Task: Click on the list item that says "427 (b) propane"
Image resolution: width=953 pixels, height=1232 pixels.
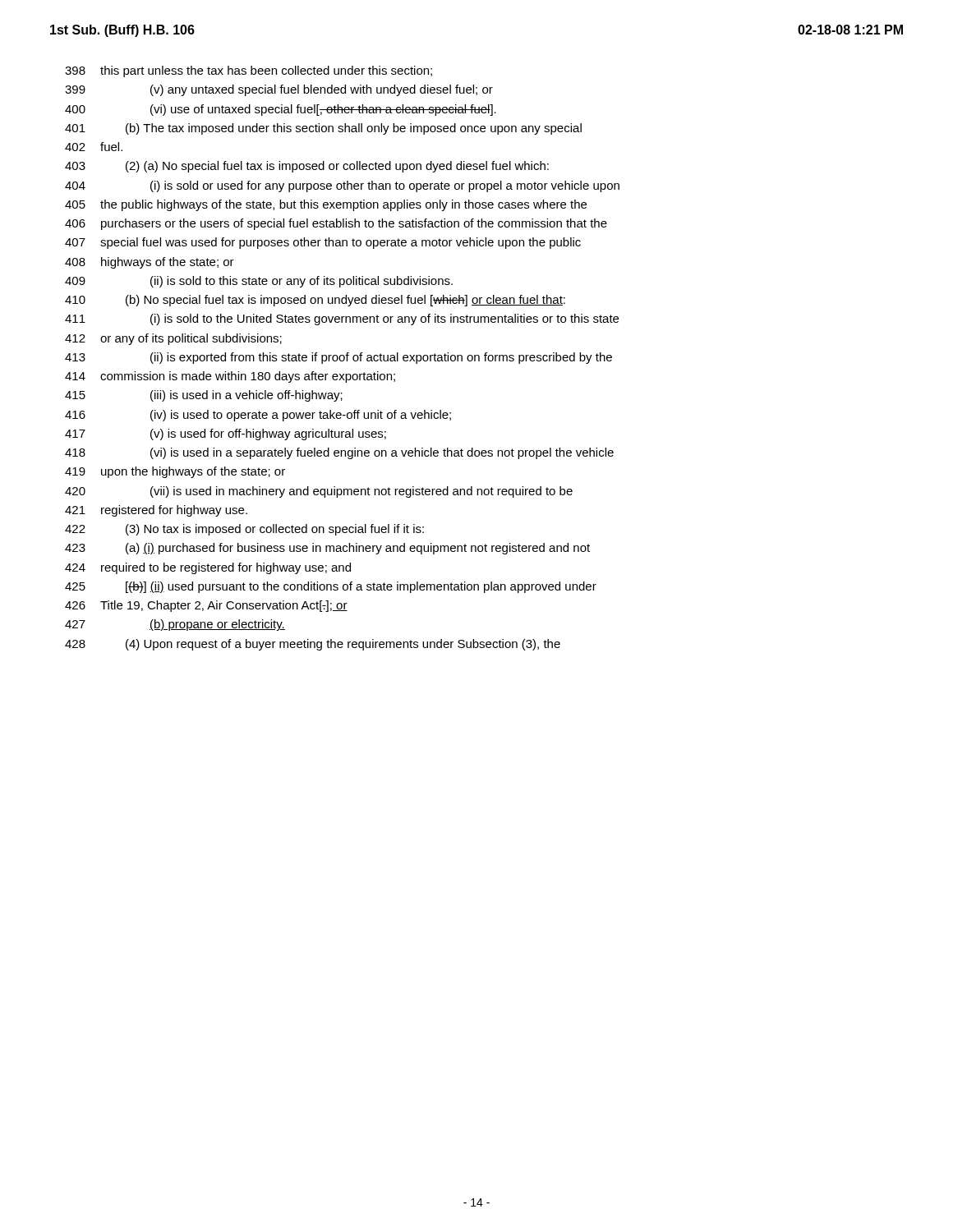Action: coord(175,625)
